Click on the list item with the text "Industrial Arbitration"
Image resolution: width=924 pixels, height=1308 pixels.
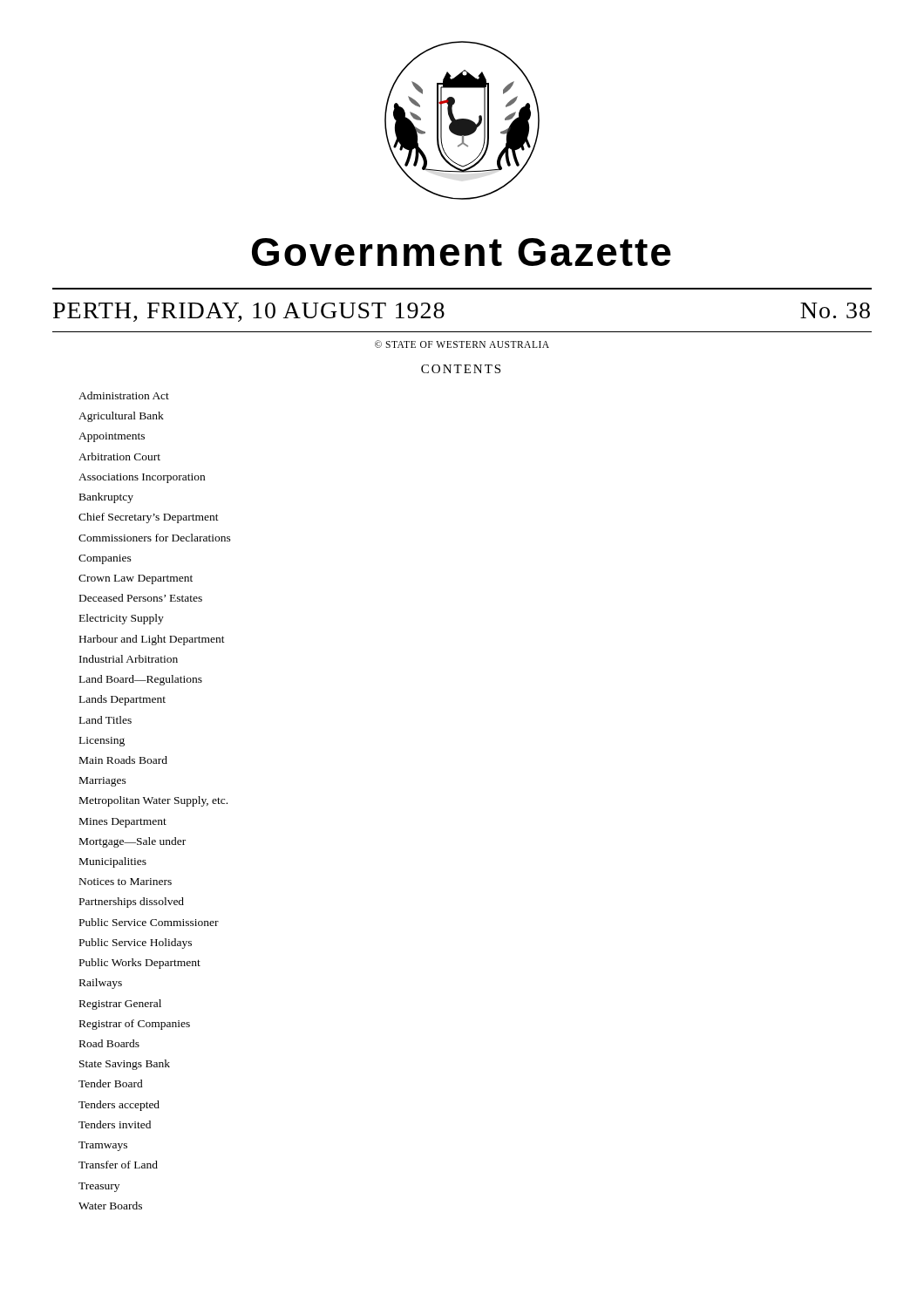(x=129, y=659)
